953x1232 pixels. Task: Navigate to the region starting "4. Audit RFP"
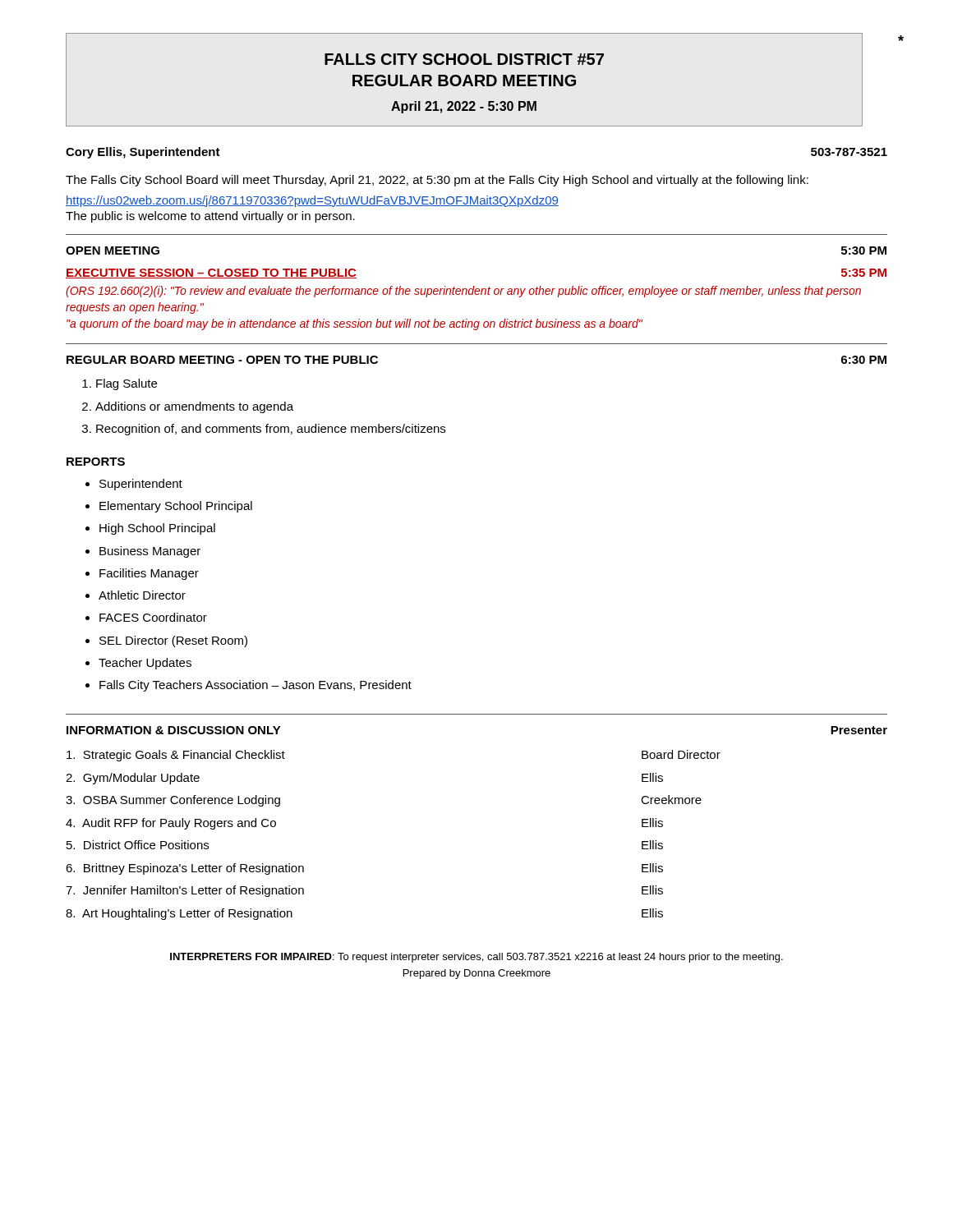pyautogui.click(x=171, y=822)
